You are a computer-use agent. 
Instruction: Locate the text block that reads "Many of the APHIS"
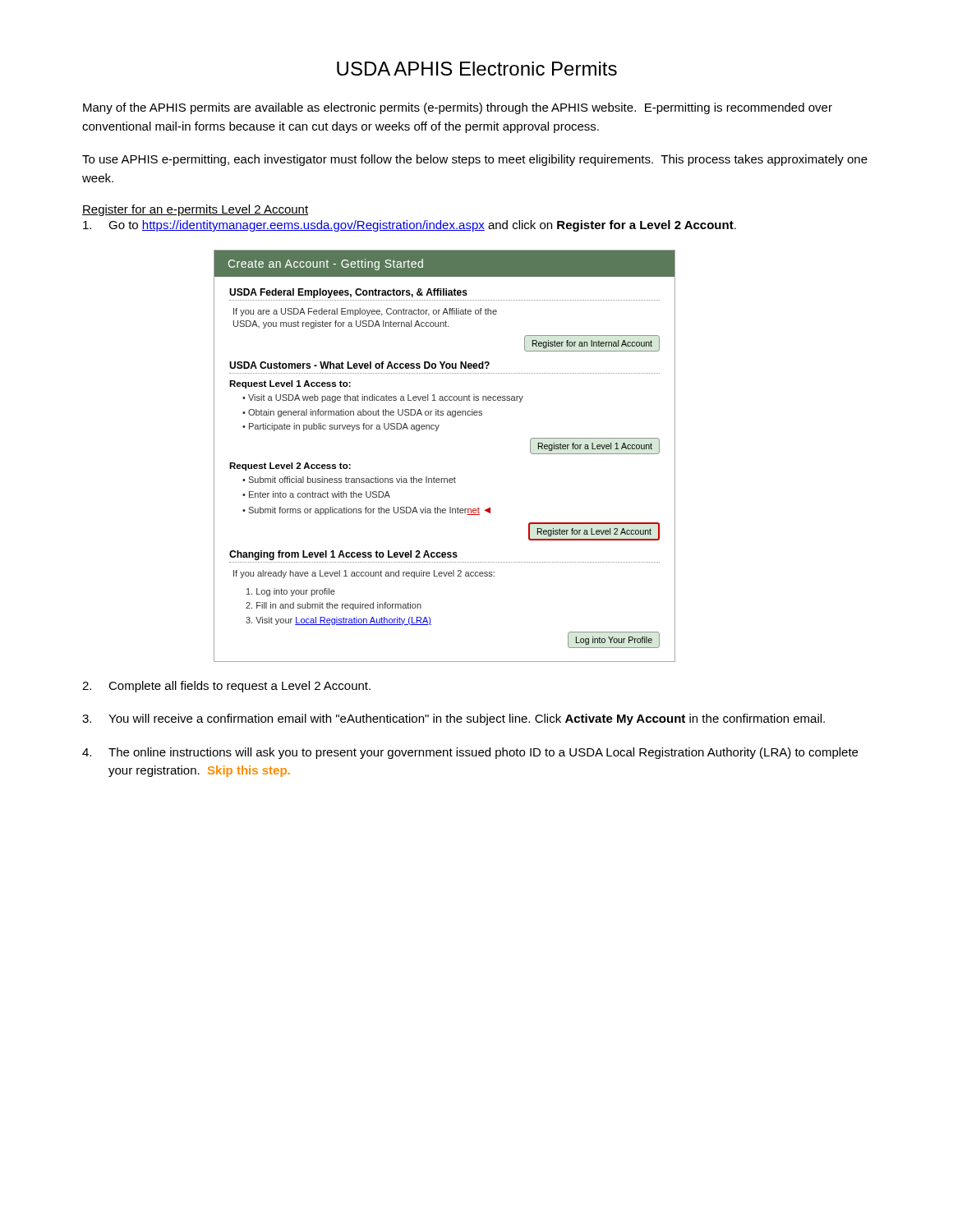457,116
